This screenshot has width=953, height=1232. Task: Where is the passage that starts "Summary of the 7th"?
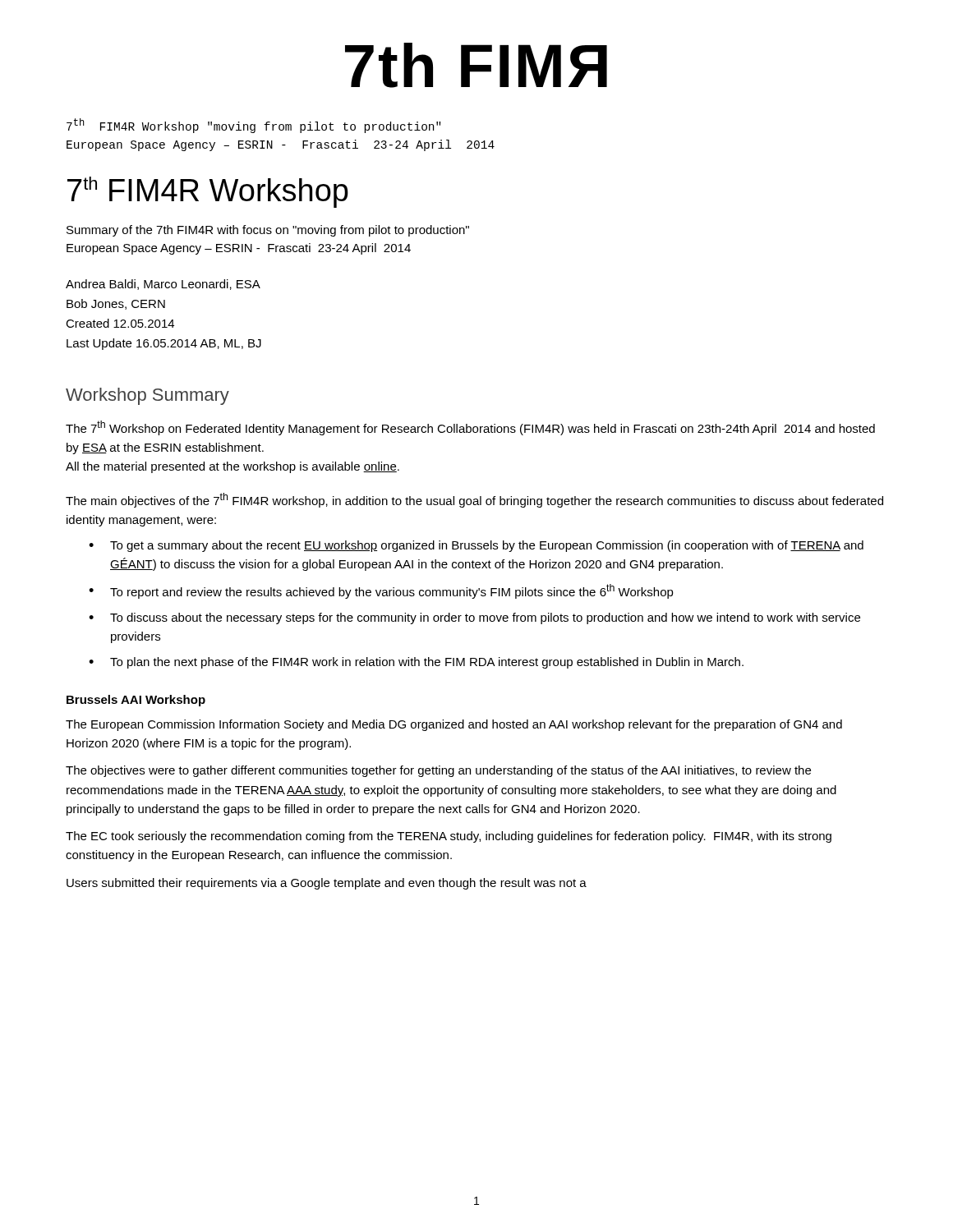pos(268,239)
